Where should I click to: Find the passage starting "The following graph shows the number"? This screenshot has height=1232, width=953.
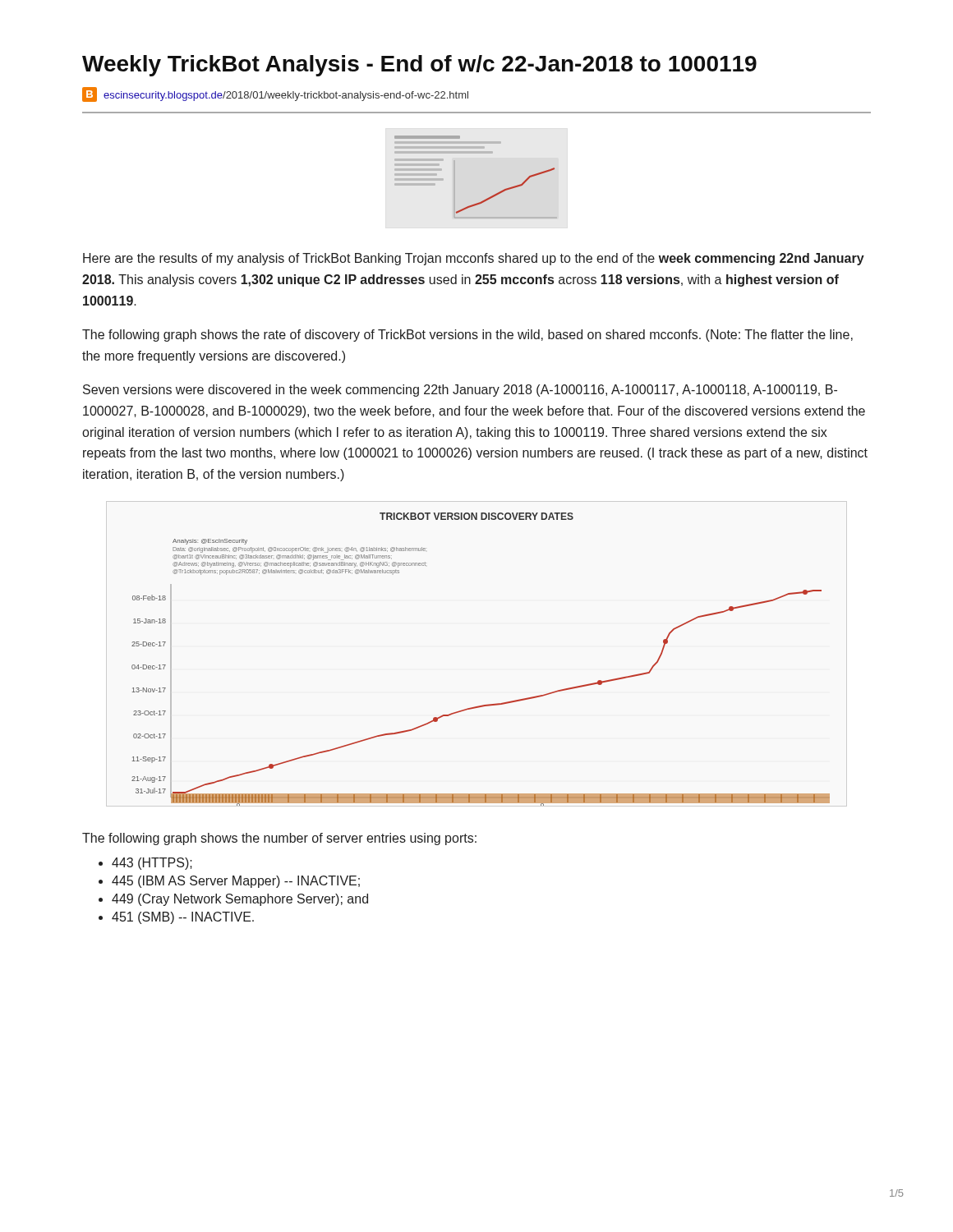[280, 838]
